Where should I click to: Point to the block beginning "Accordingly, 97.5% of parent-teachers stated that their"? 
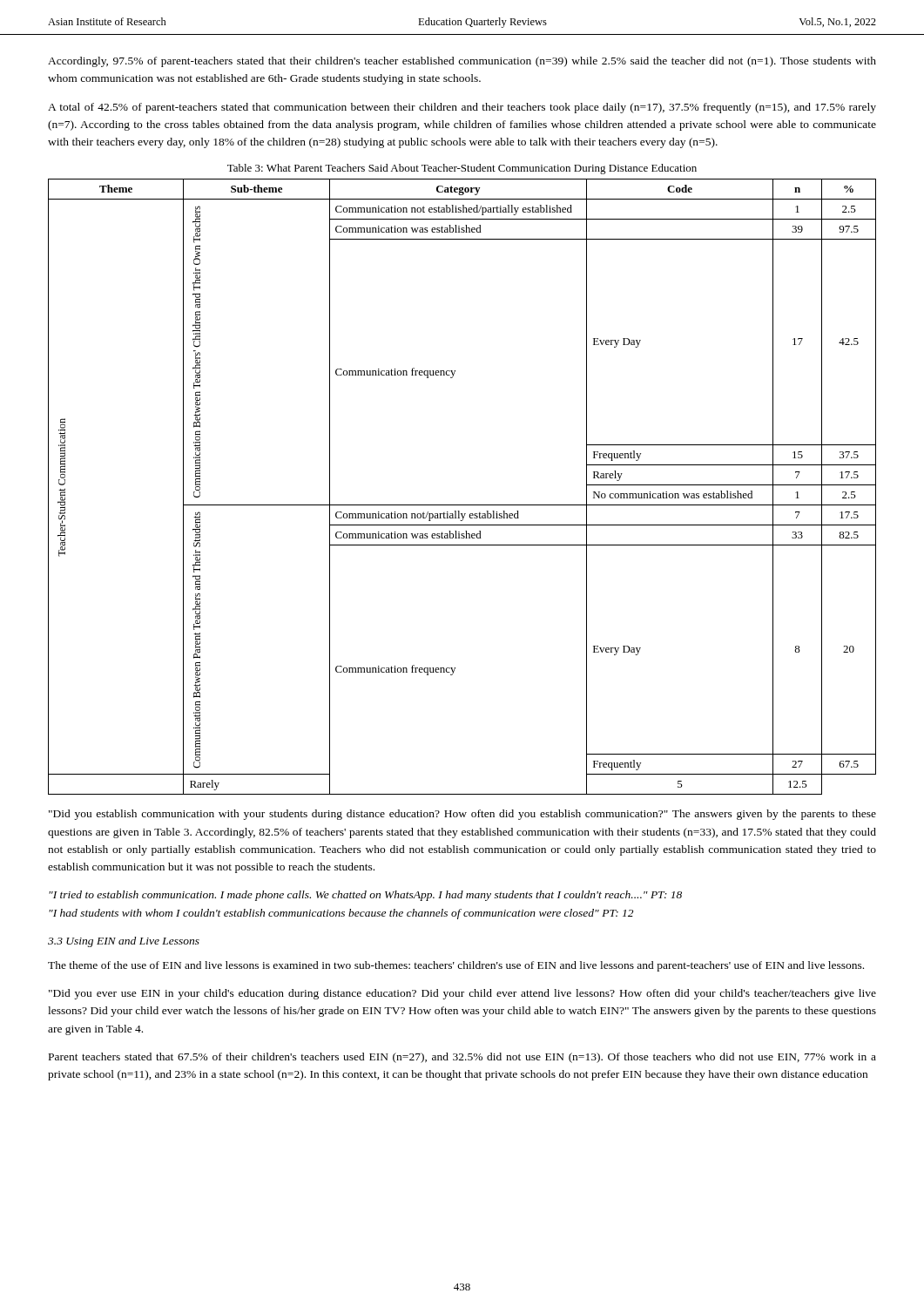point(462,70)
